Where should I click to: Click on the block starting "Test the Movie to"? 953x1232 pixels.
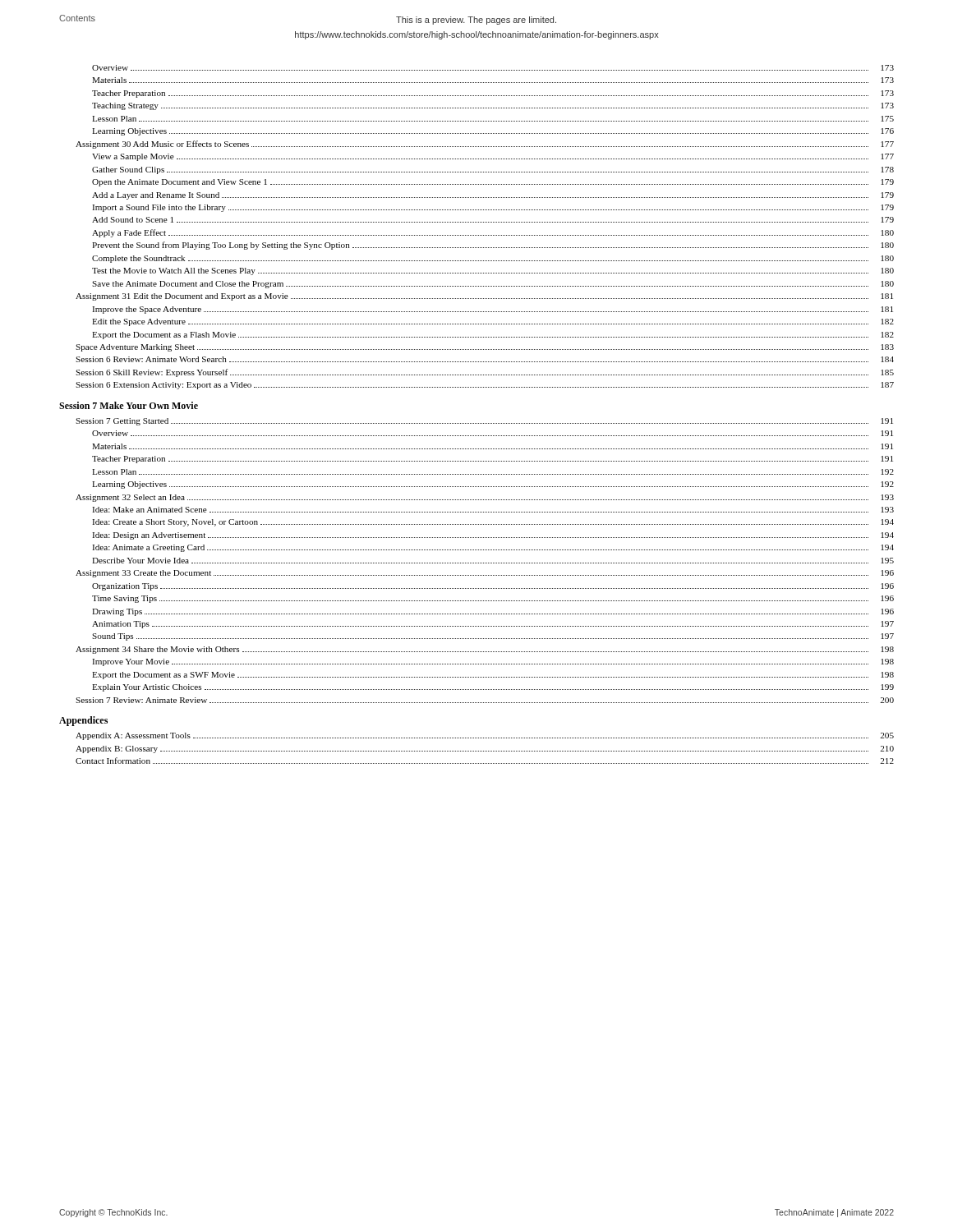point(493,271)
